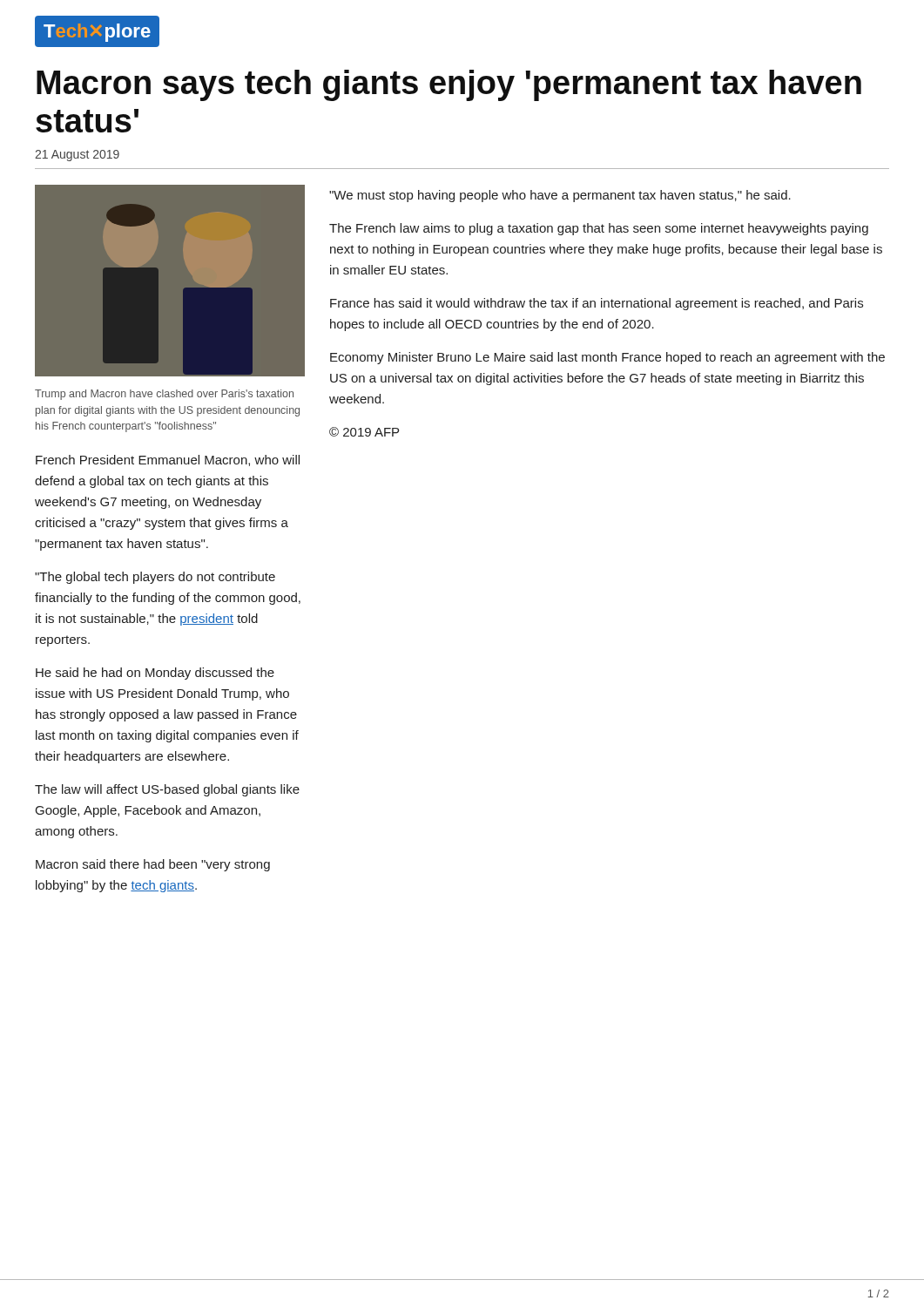Point to the caption beginning "Trump and Macron have"

[x=168, y=410]
